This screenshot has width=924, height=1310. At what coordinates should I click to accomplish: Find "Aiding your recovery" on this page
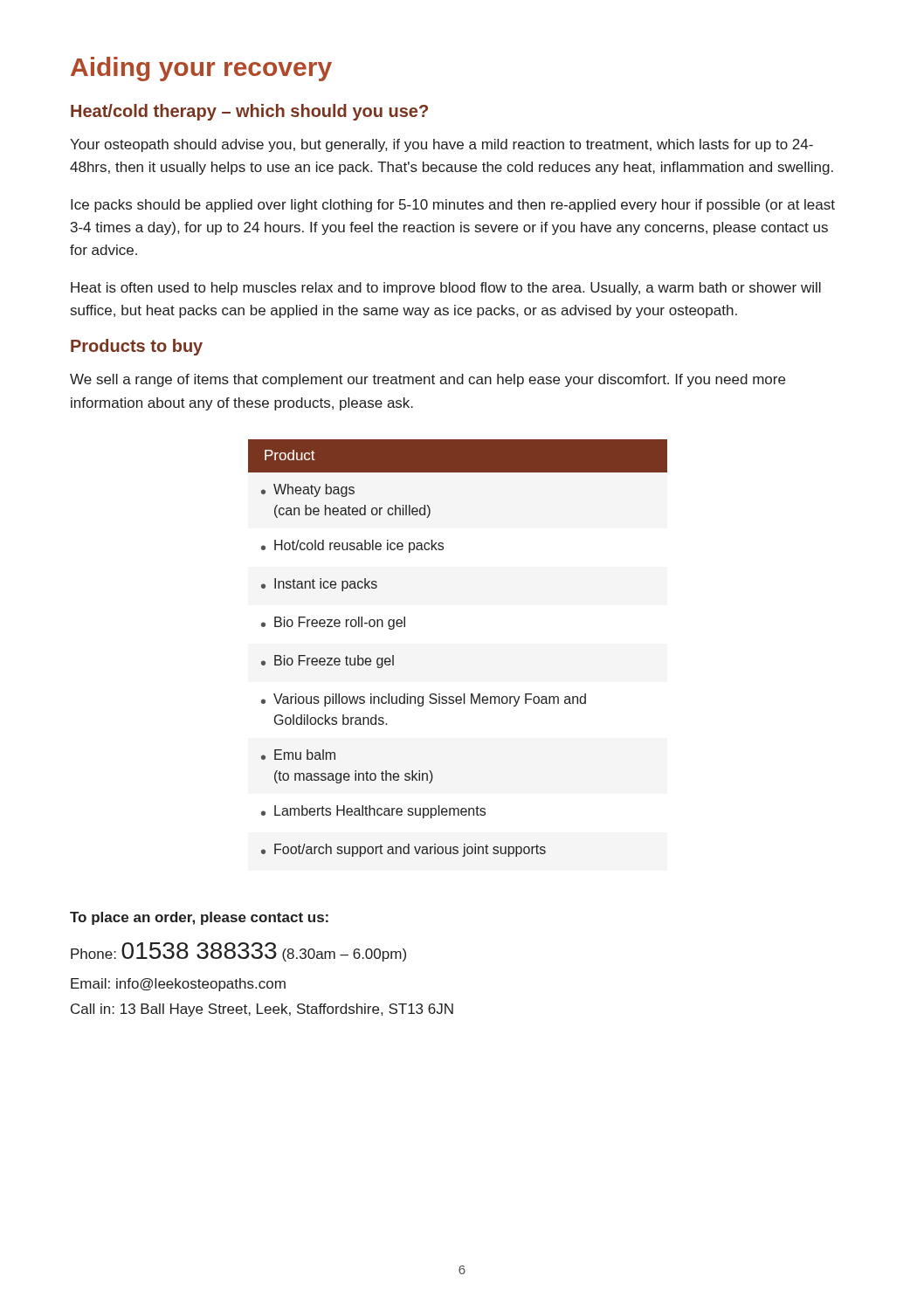click(x=201, y=67)
